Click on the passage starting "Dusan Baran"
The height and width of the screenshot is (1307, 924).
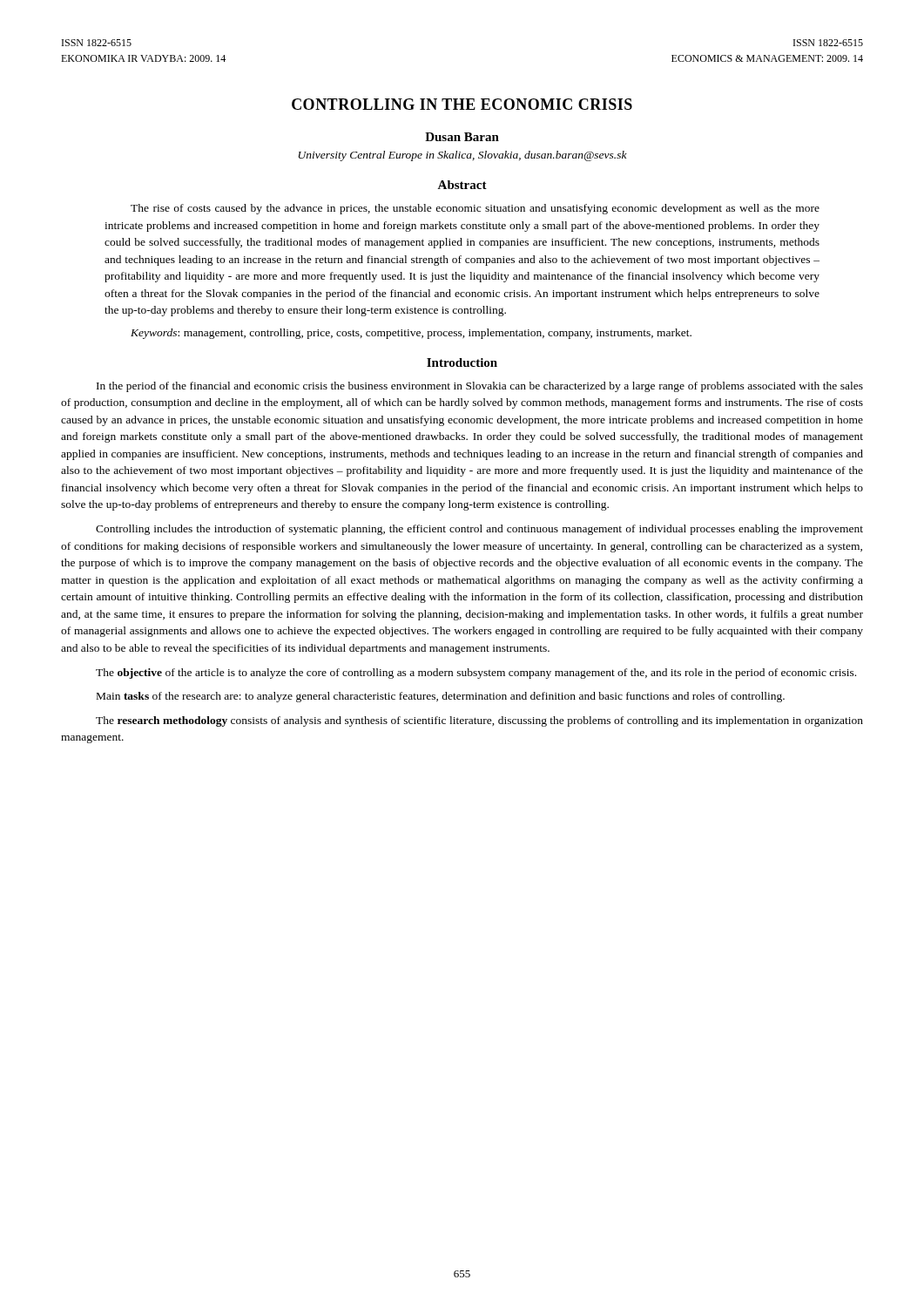[462, 137]
